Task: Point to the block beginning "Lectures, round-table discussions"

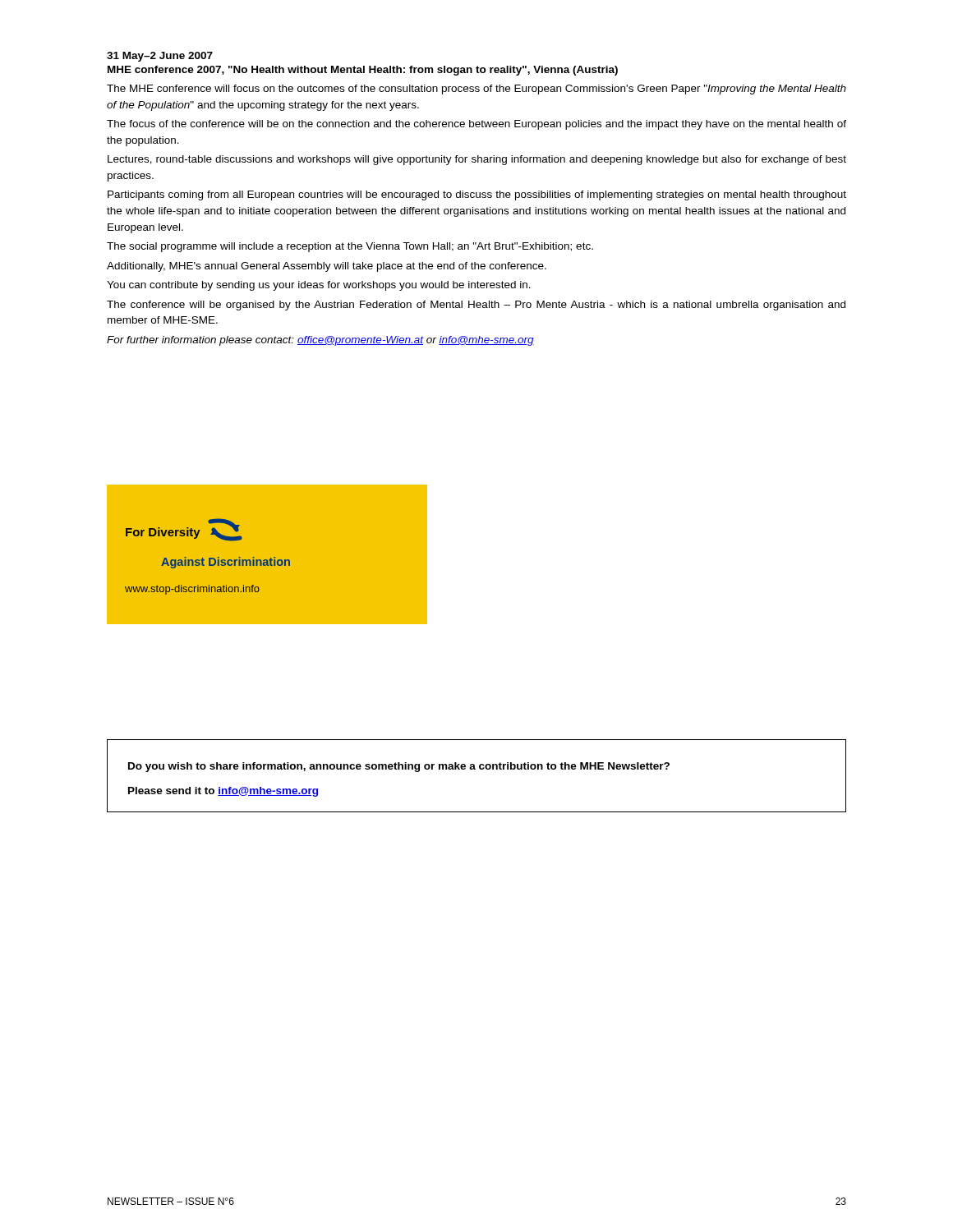Action: pyautogui.click(x=476, y=167)
